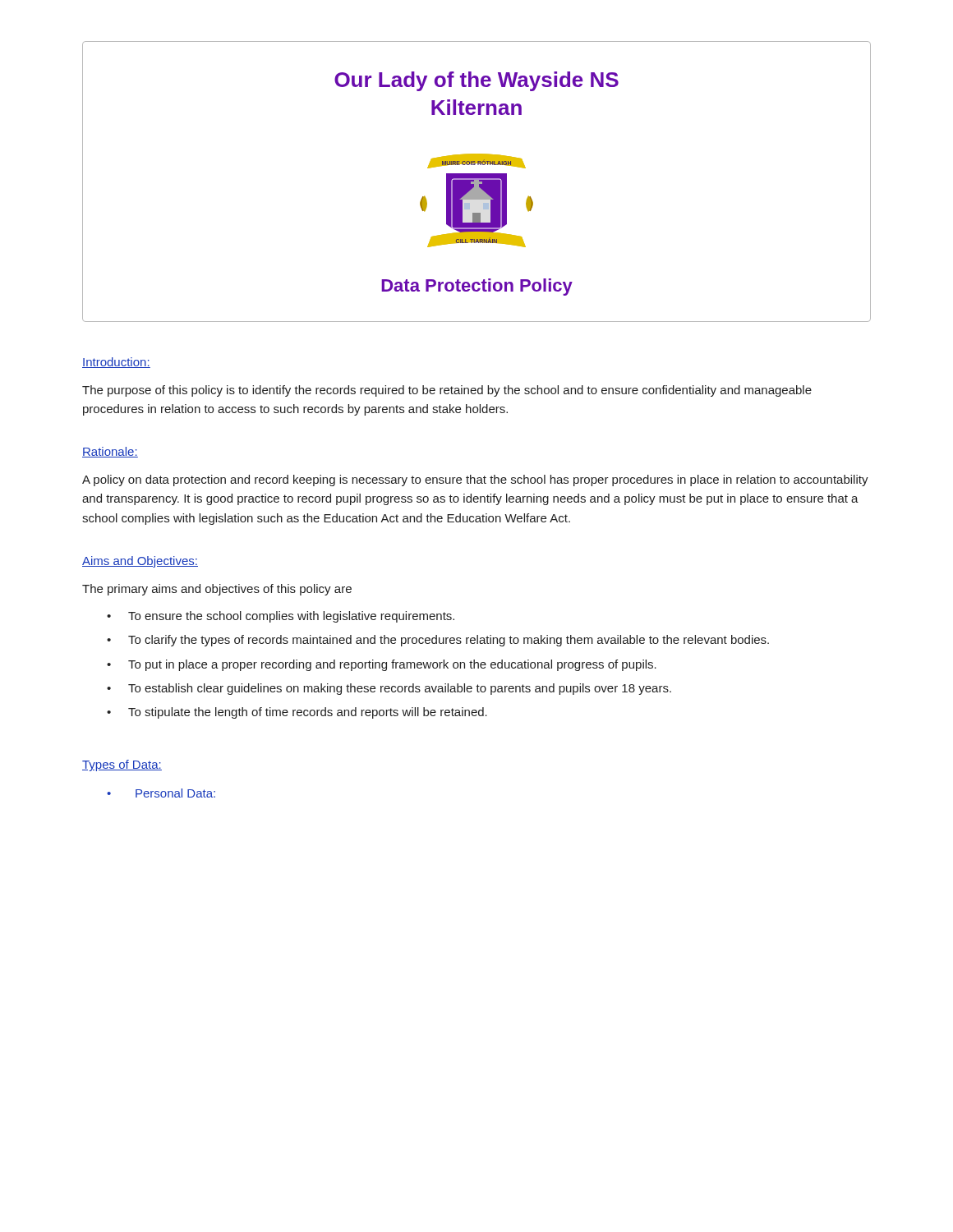Find the region starting "• To ensure the school complies with"
The width and height of the screenshot is (953, 1232).
point(281,617)
